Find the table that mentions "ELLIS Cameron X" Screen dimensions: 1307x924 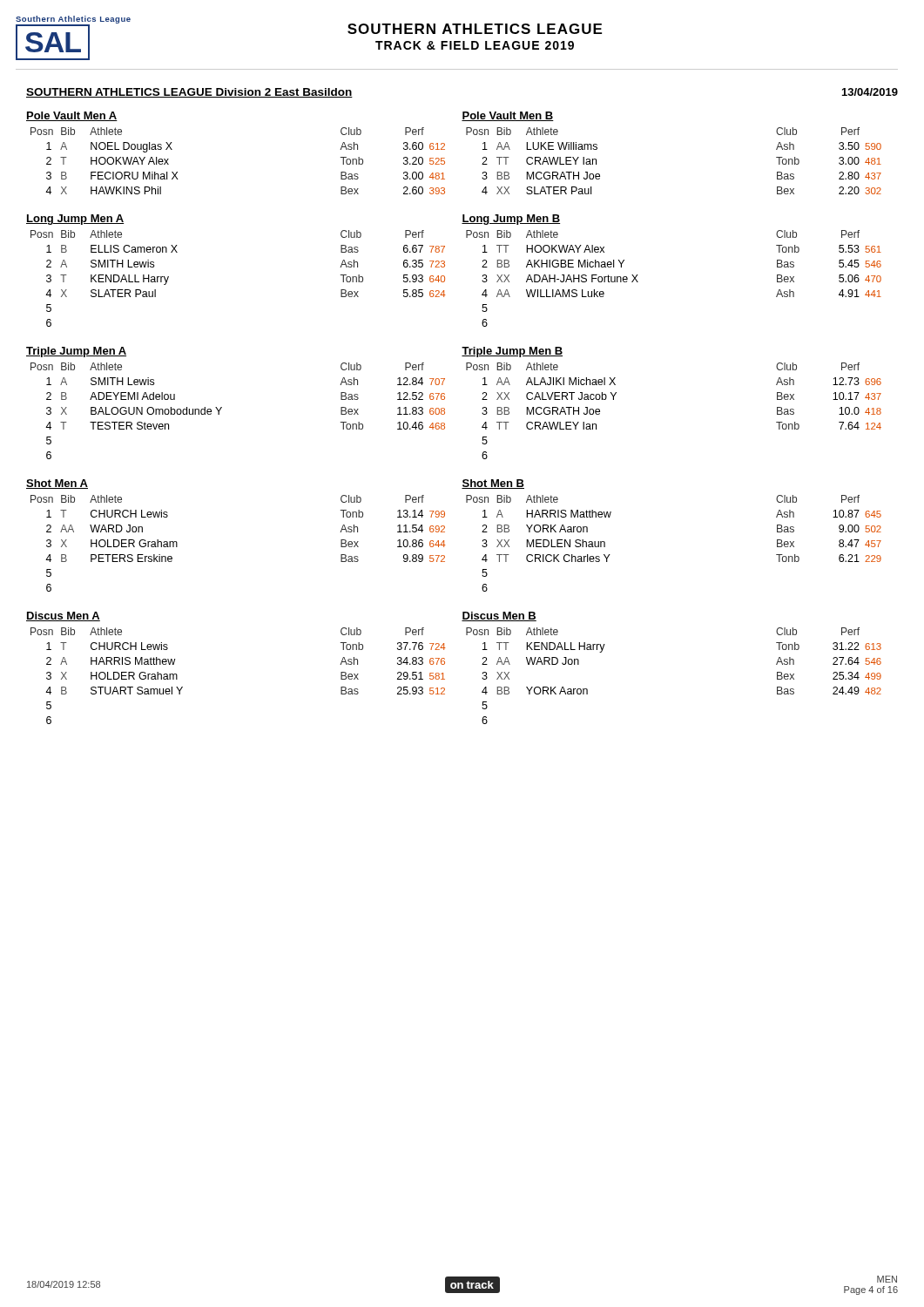click(x=244, y=271)
